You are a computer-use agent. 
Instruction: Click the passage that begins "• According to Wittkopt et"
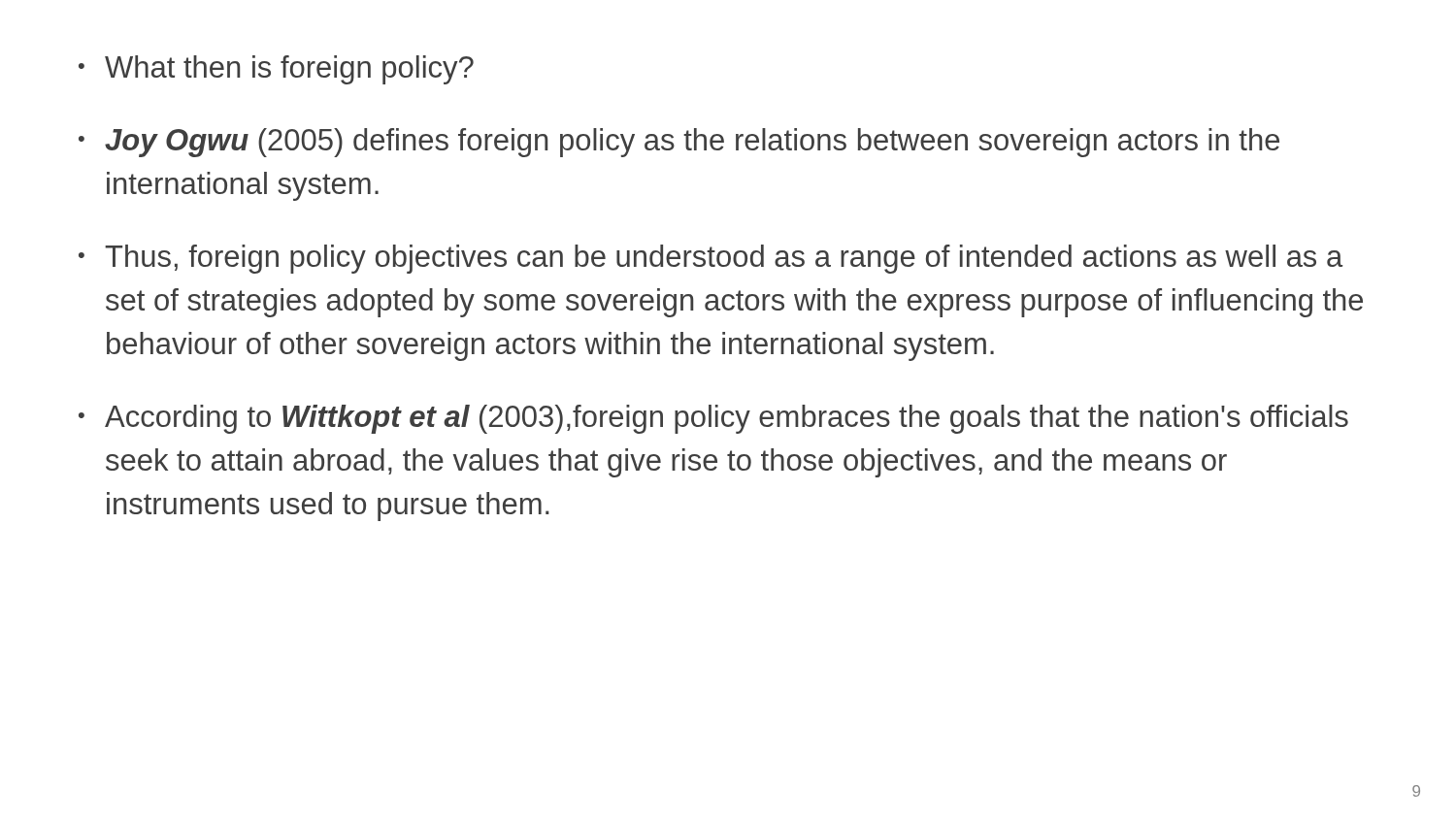point(728,461)
